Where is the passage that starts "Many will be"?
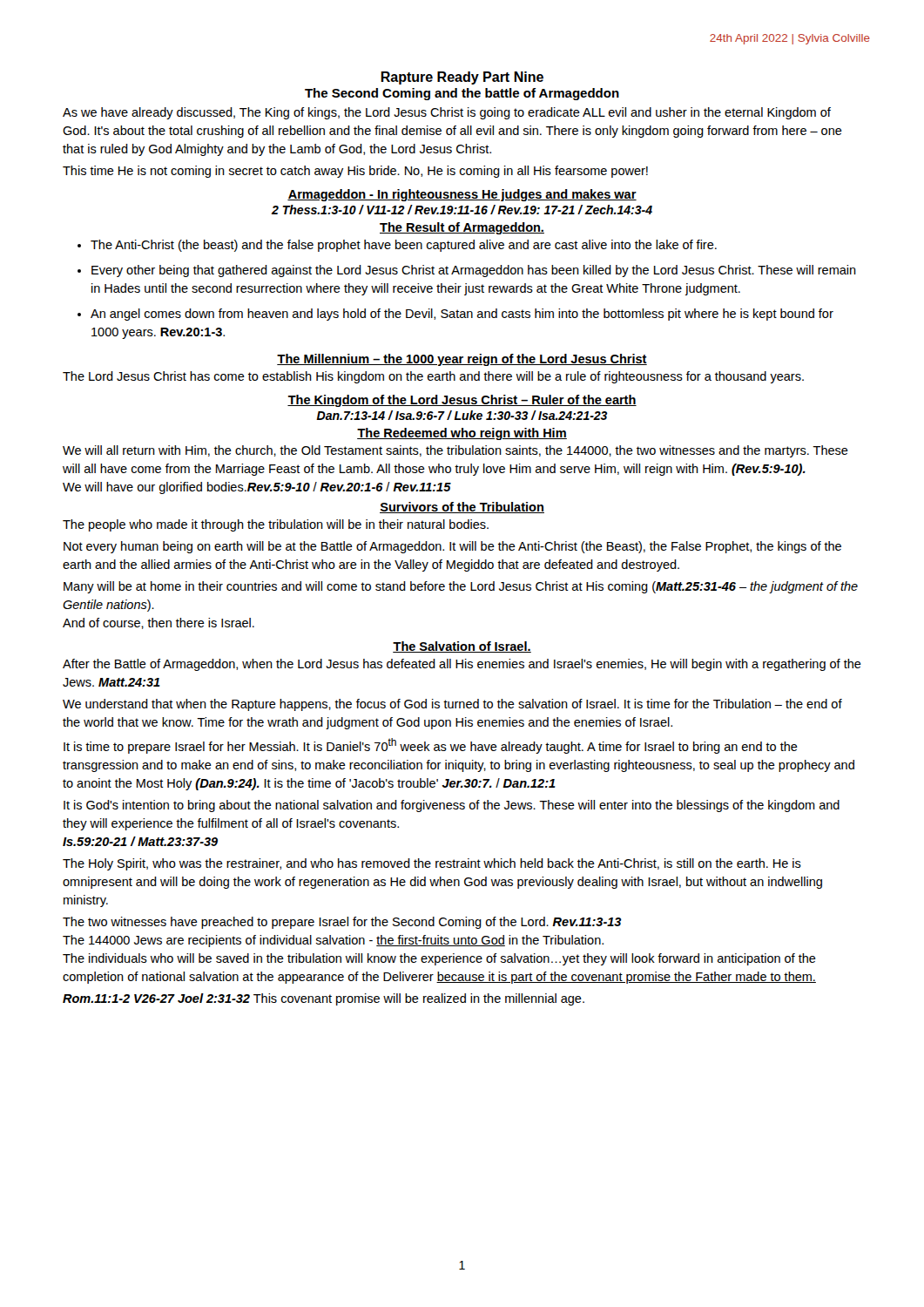Image resolution: width=924 pixels, height=1307 pixels. coord(461,587)
